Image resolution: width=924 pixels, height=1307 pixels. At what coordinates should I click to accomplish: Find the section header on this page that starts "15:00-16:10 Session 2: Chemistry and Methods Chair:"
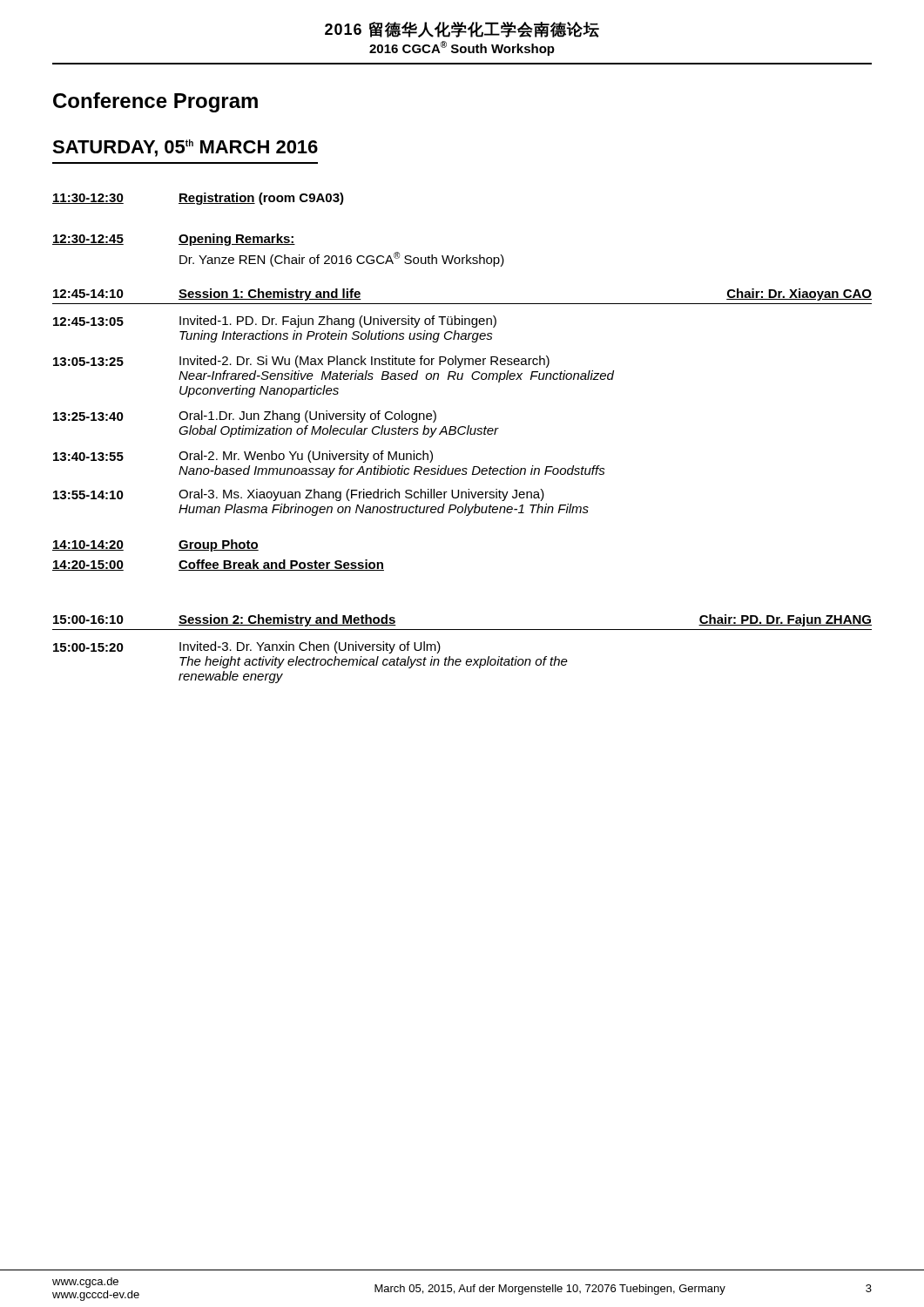click(462, 619)
